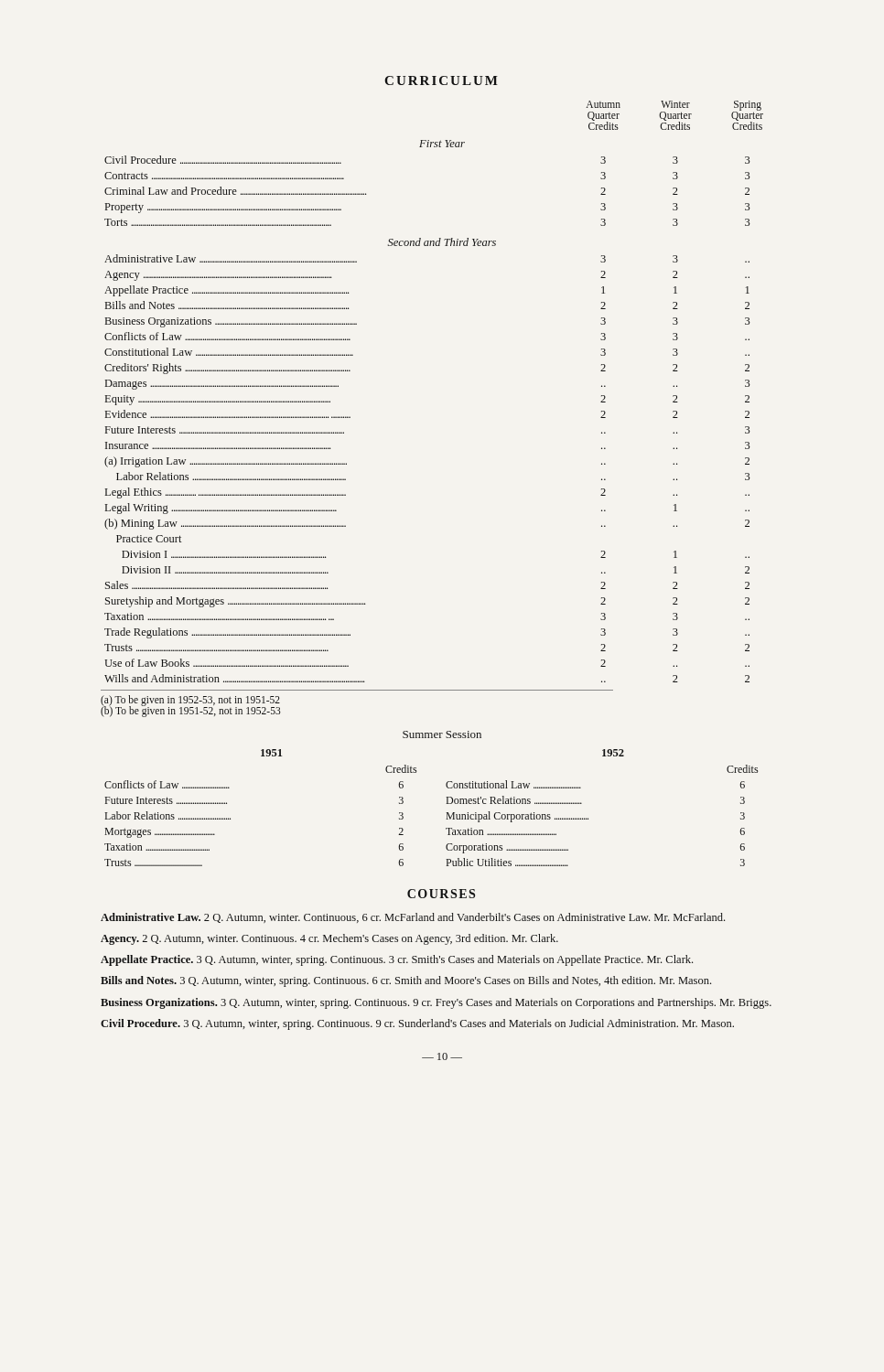This screenshot has height=1372, width=884.
Task: Navigate to the text block starting "Administrative Law. 2 Q. Autumn, winter. Continuous,"
Action: [413, 917]
